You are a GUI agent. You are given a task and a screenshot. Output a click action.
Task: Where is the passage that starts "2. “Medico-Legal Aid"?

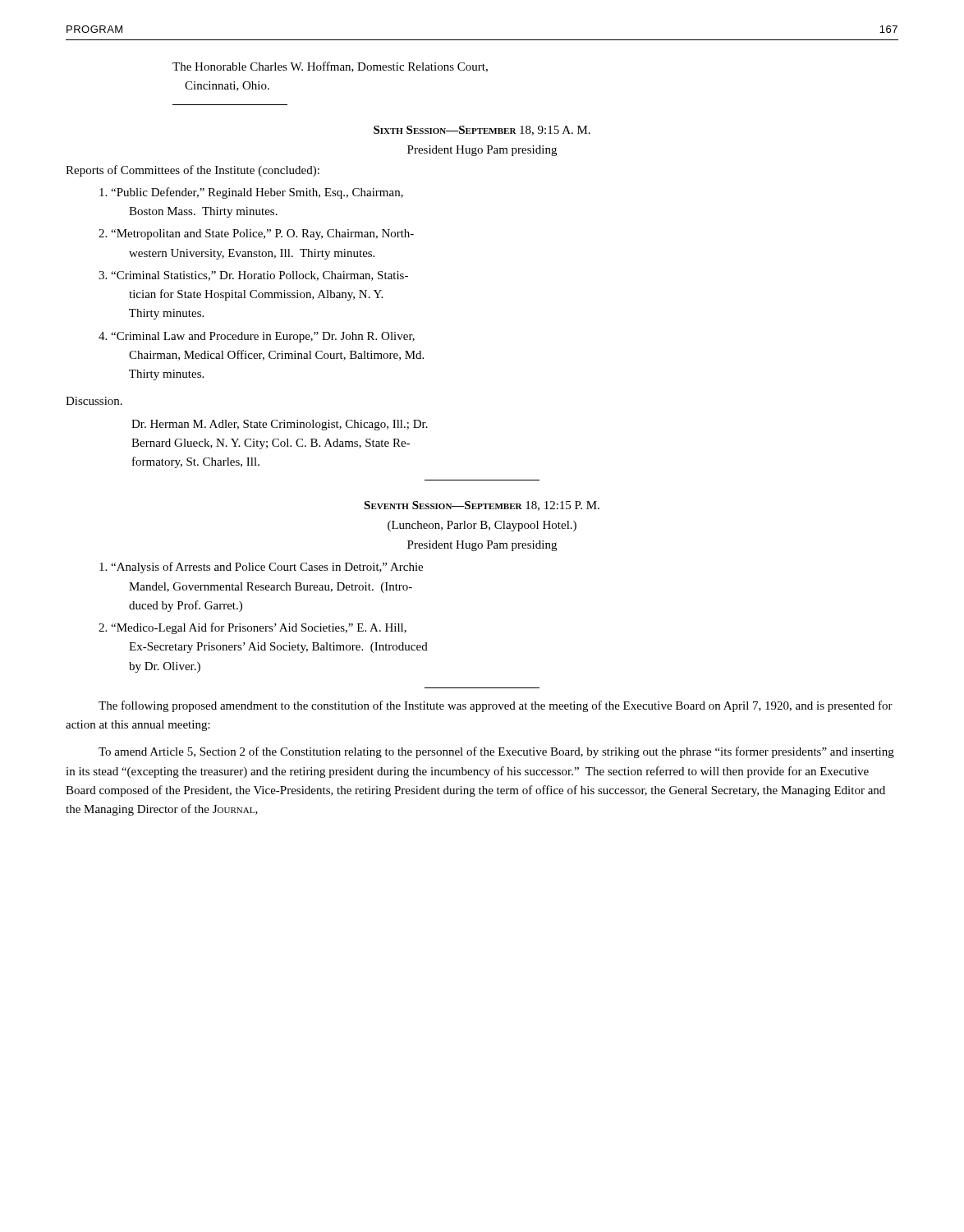pyautogui.click(x=263, y=647)
